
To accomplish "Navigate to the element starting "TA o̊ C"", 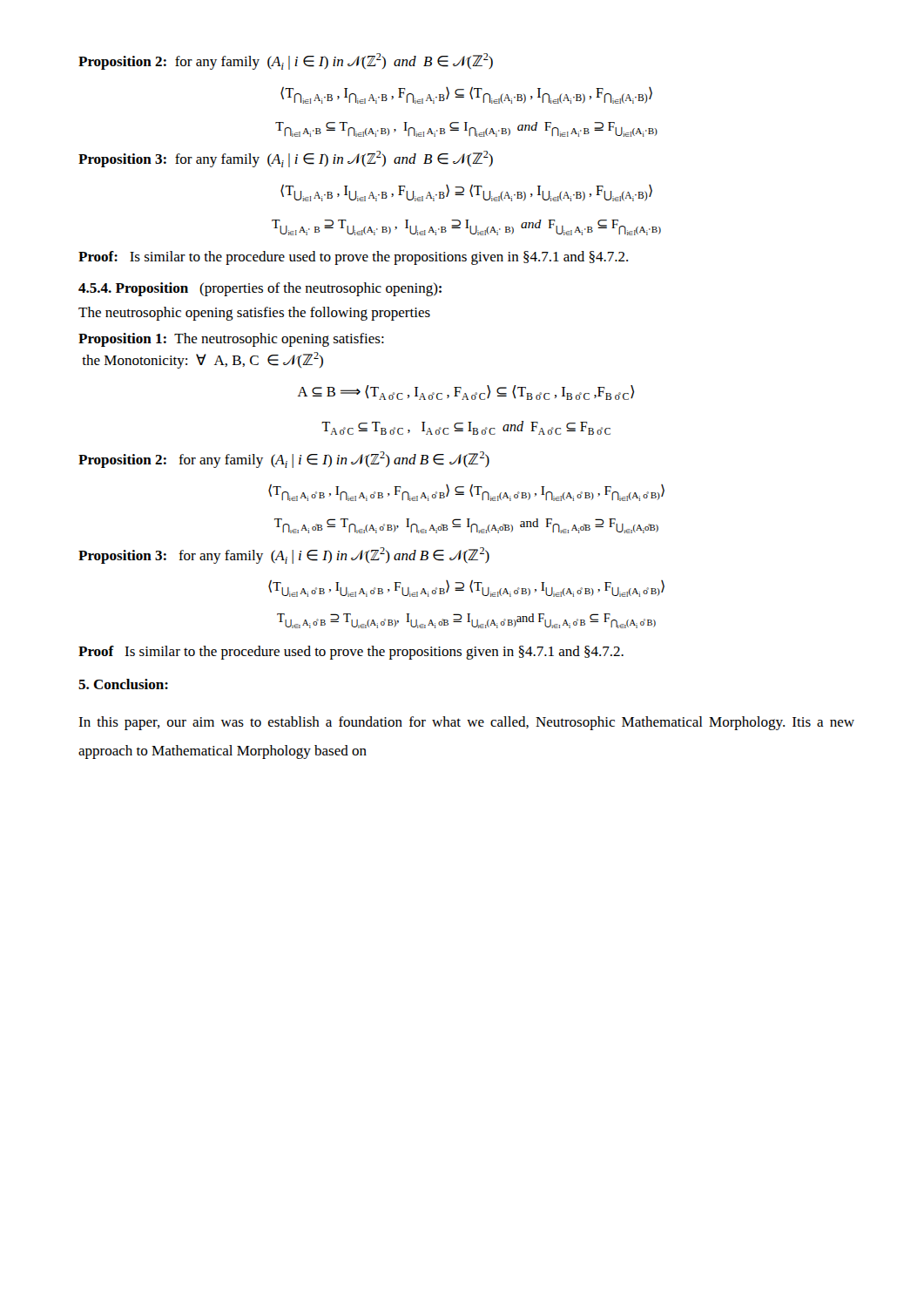I will click(466, 428).
